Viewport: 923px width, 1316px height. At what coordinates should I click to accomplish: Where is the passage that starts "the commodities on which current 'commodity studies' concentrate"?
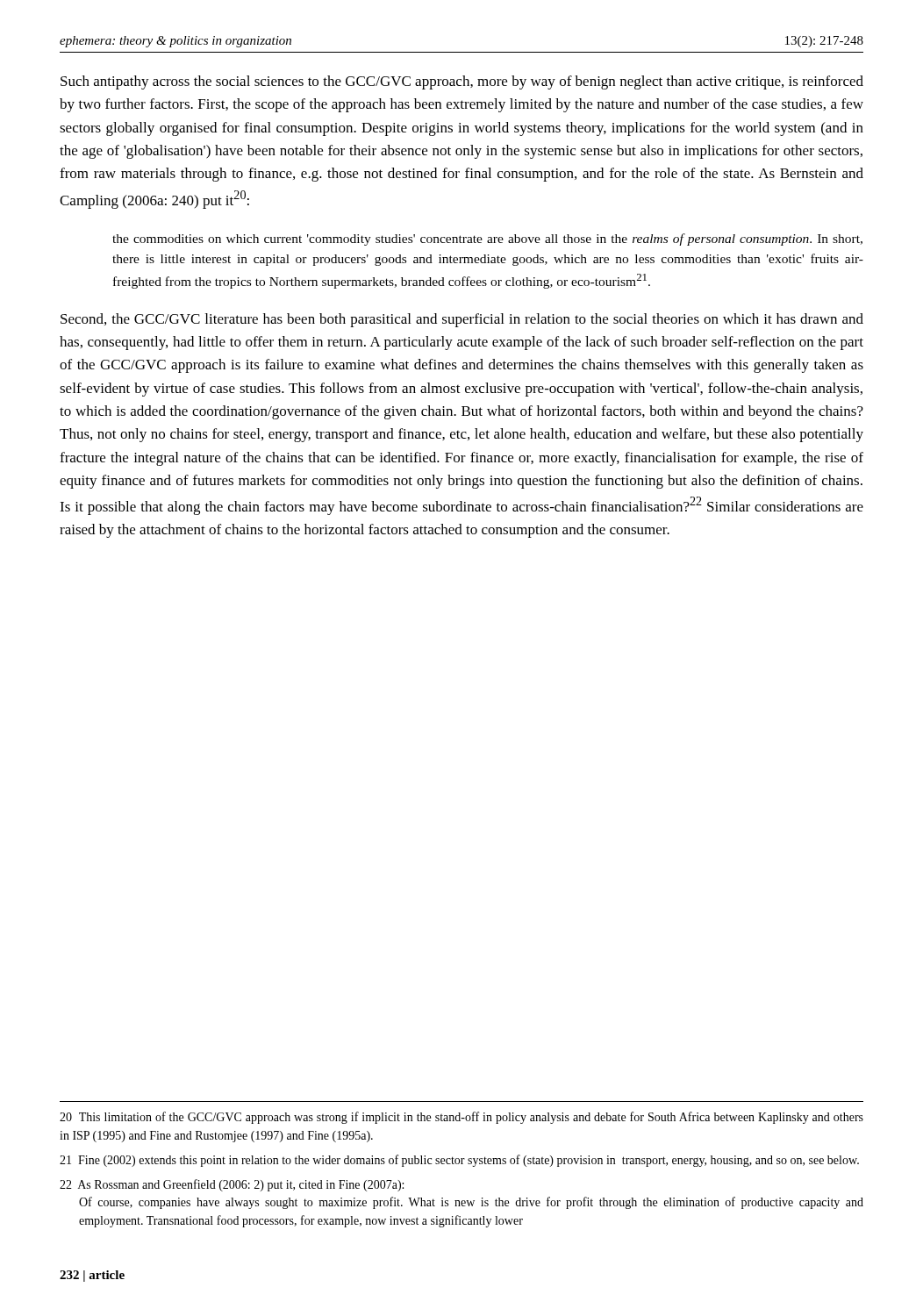click(488, 260)
